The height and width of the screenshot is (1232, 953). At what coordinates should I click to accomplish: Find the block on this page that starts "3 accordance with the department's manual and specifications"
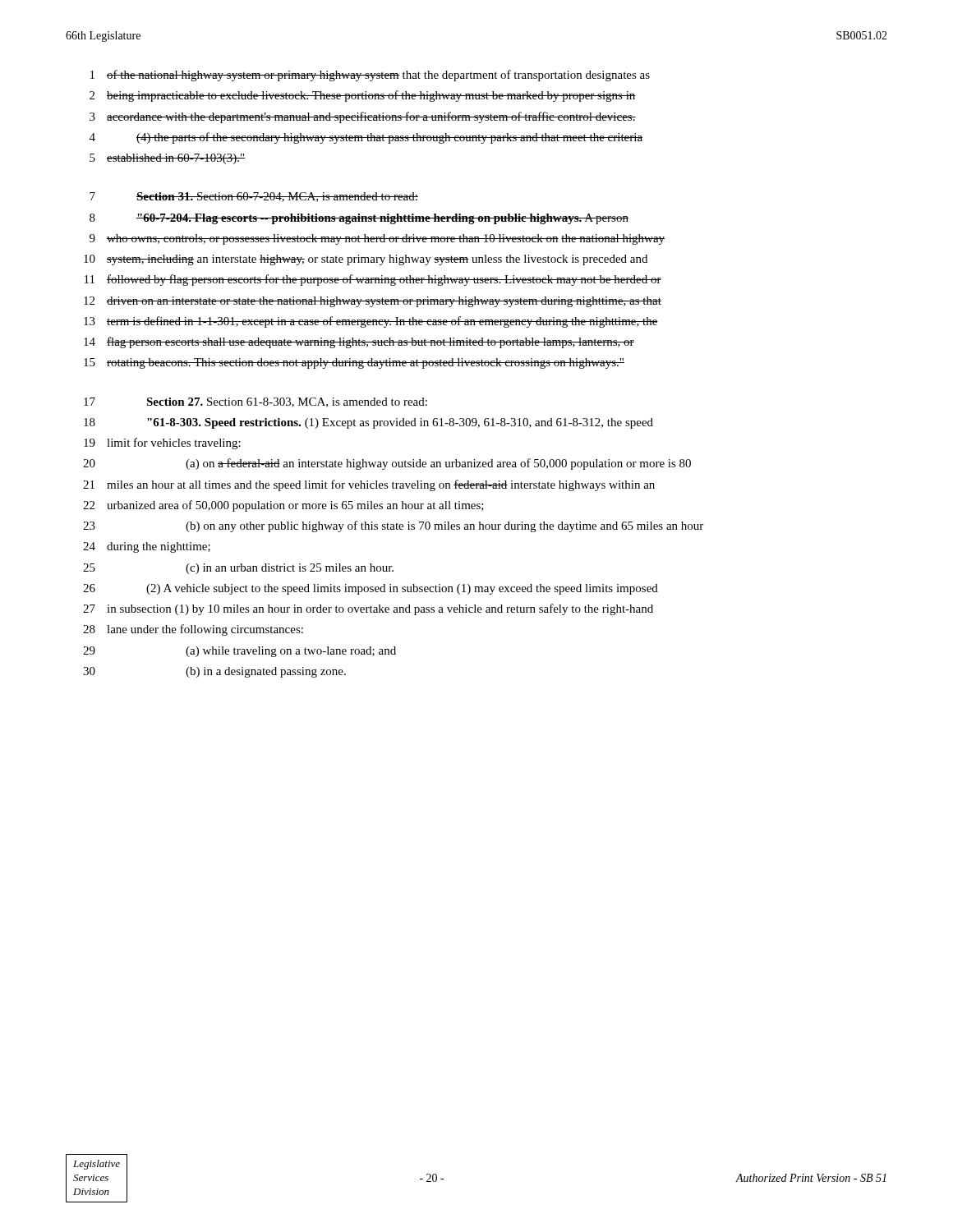click(x=476, y=117)
